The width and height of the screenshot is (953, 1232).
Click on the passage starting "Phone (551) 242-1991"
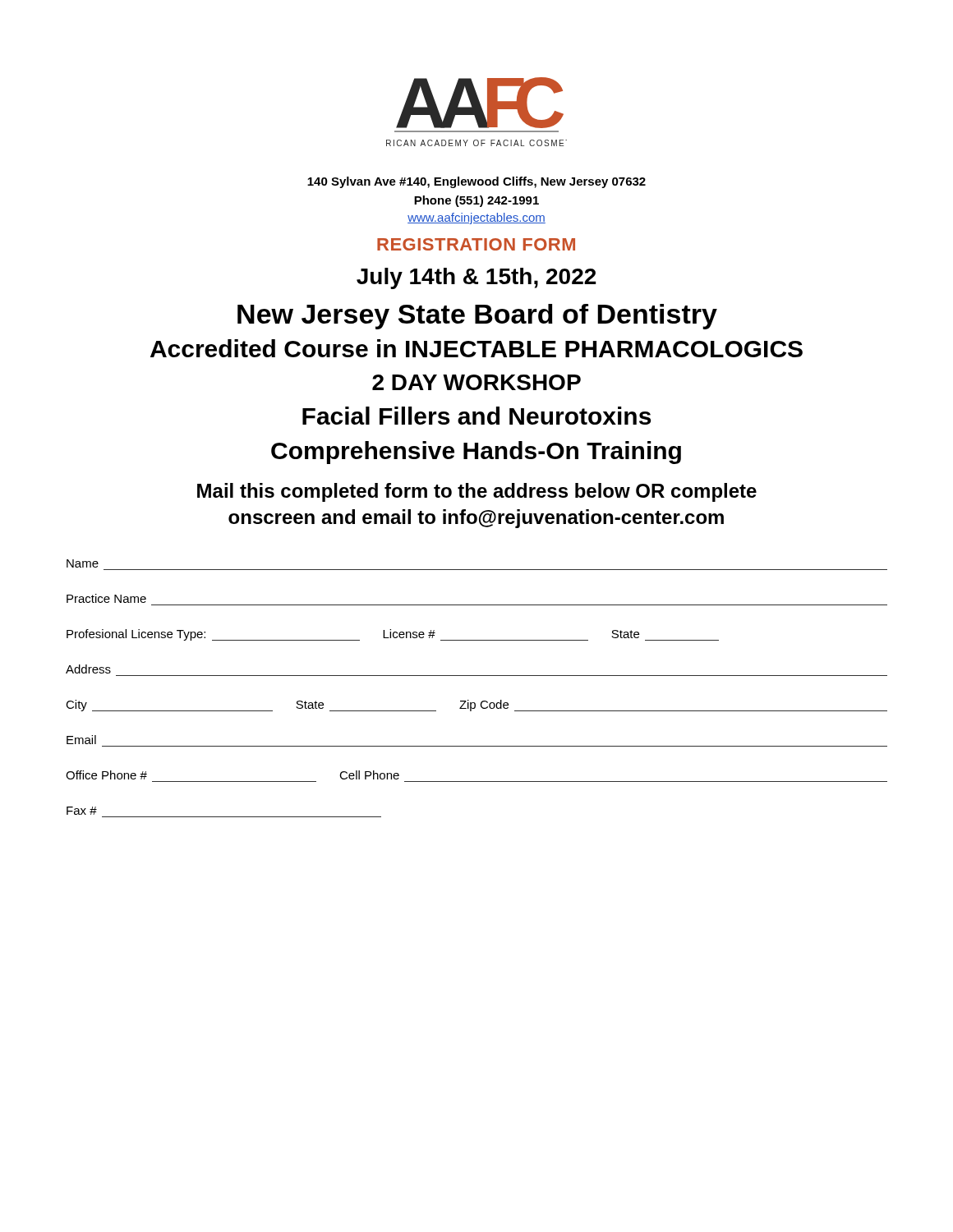tap(476, 200)
